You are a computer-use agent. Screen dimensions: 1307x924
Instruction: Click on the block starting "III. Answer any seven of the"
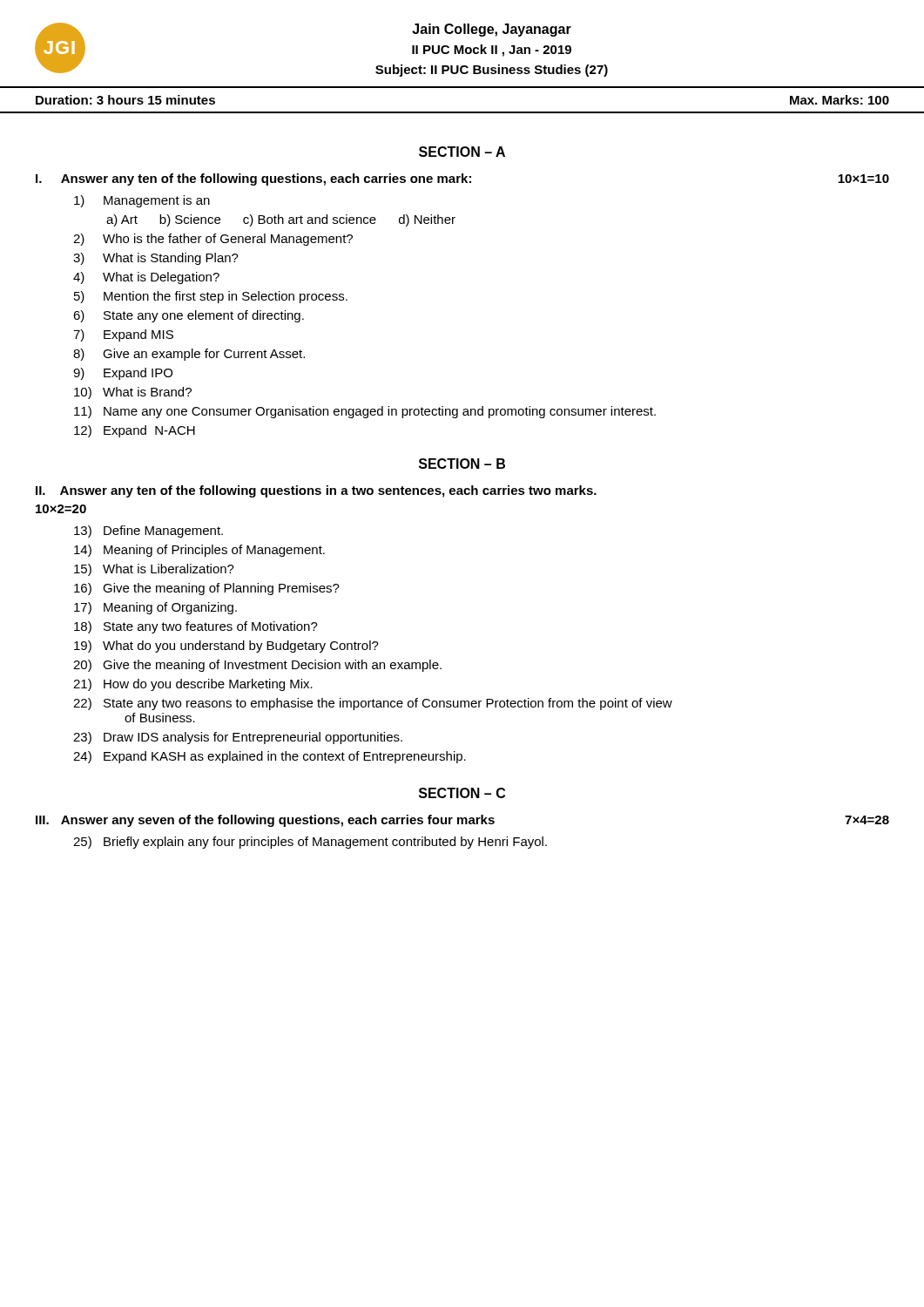(462, 819)
